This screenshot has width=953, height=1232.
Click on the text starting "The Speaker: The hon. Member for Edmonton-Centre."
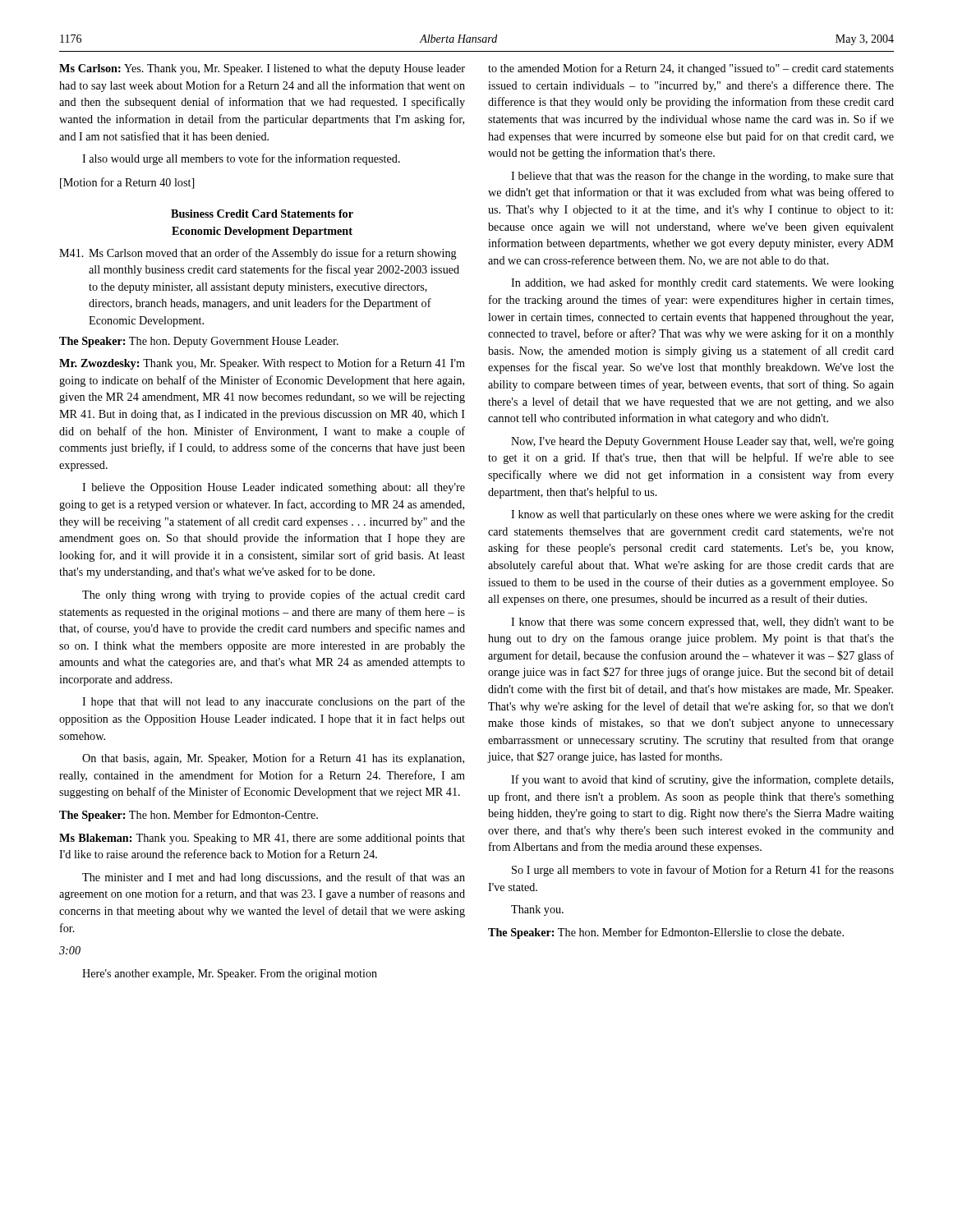click(x=262, y=815)
